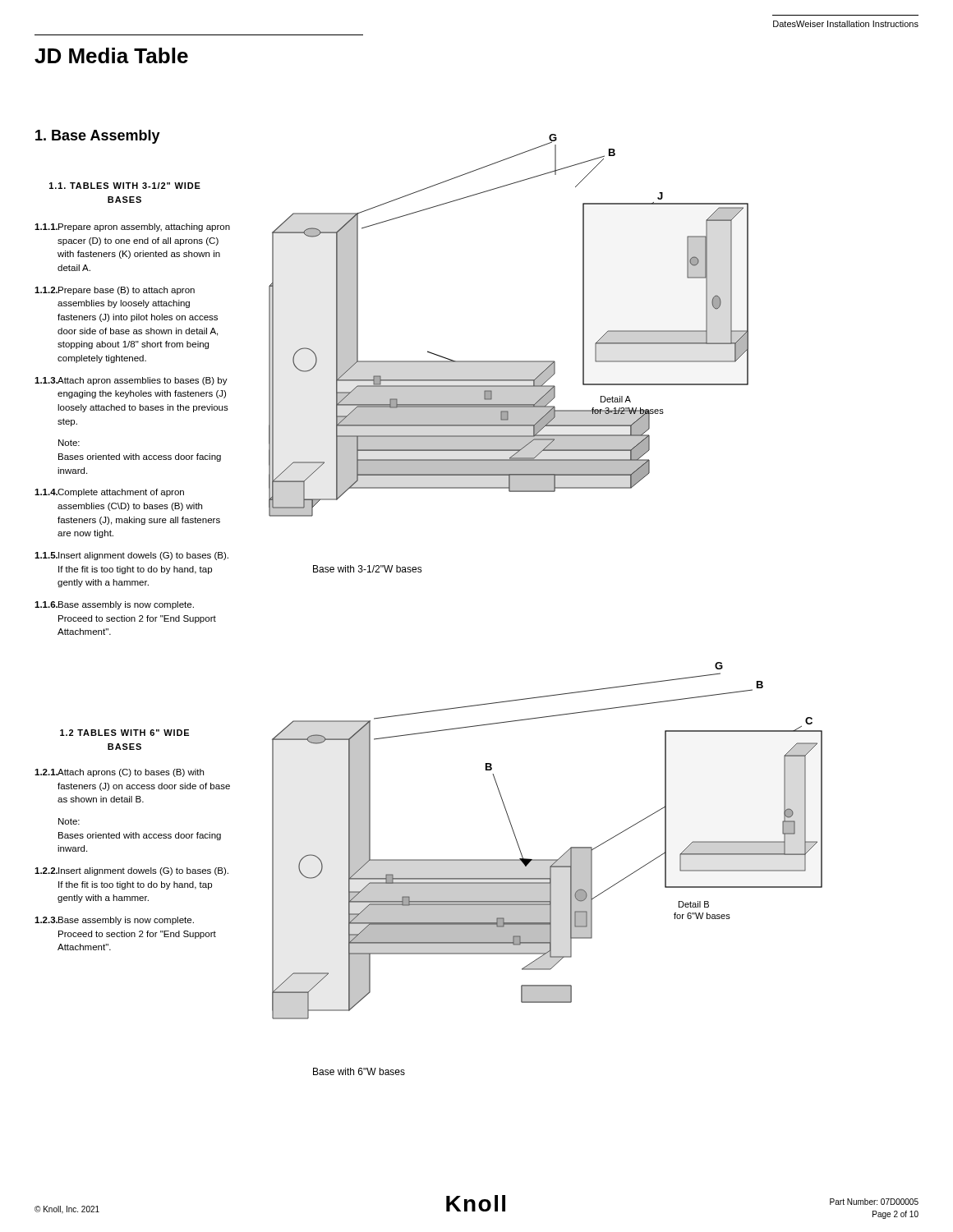Viewport: 953px width, 1232px height.
Task: Find the element starting "1.1. Prepare apron assembly, attaching apron spacer (D)"
Action: [x=132, y=246]
